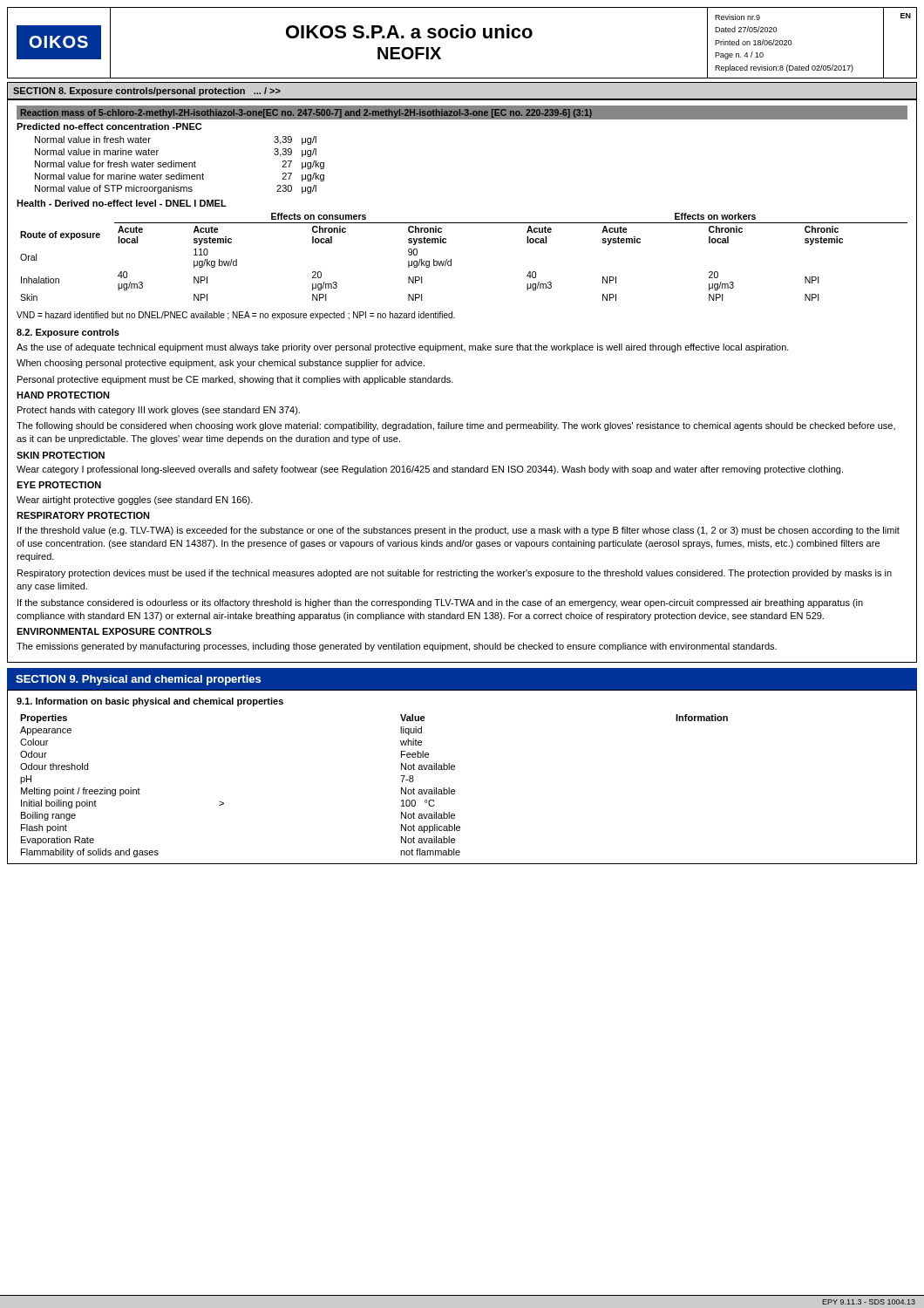The height and width of the screenshot is (1308, 924).
Task: Where does it say "HAND PROTECTION"?
Action: click(x=63, y=395)
